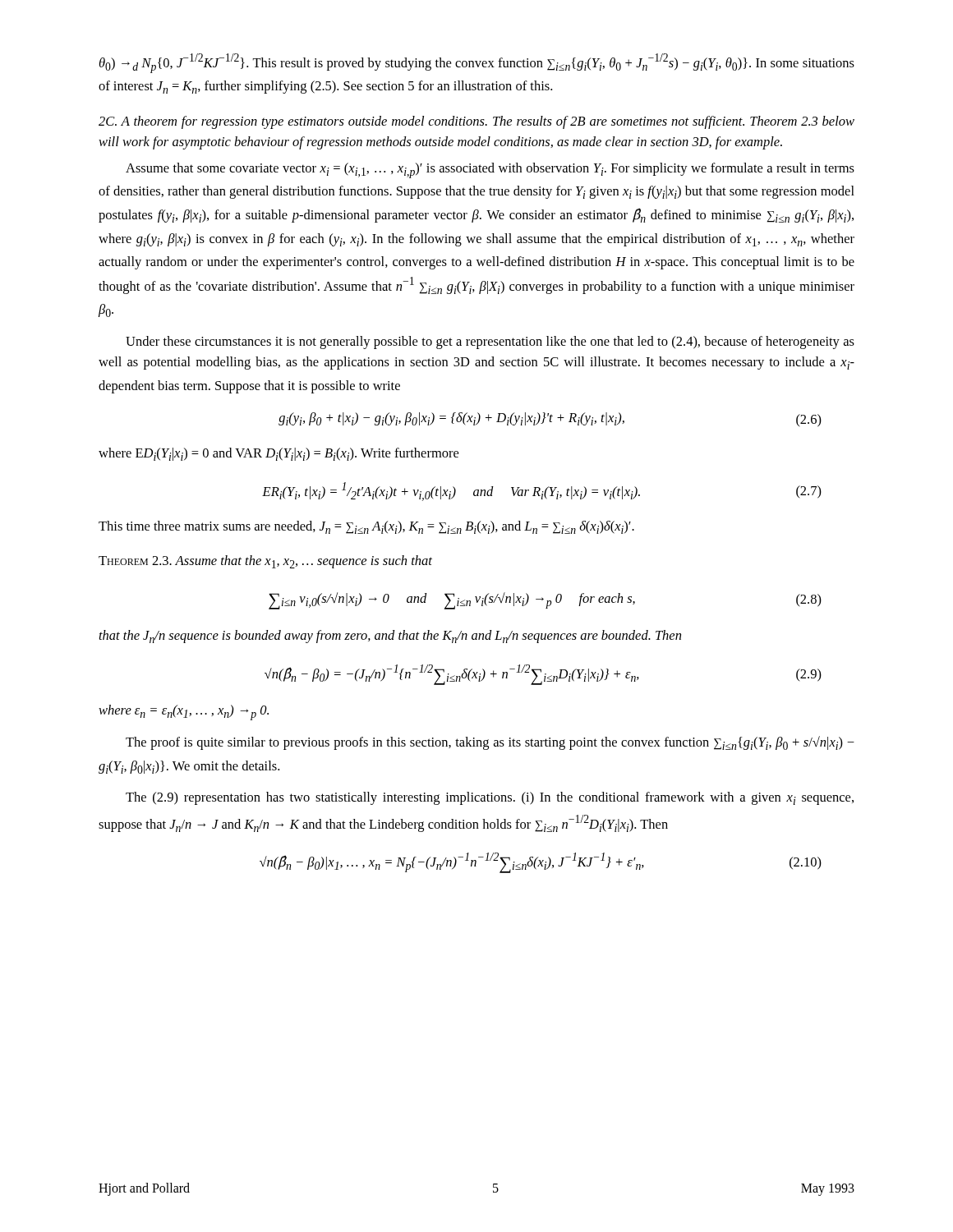Locate the block of text that opens with "where EDi(Yi|xi) = 0 and VAR"
953x1232 pixels.
pos(279,454)
